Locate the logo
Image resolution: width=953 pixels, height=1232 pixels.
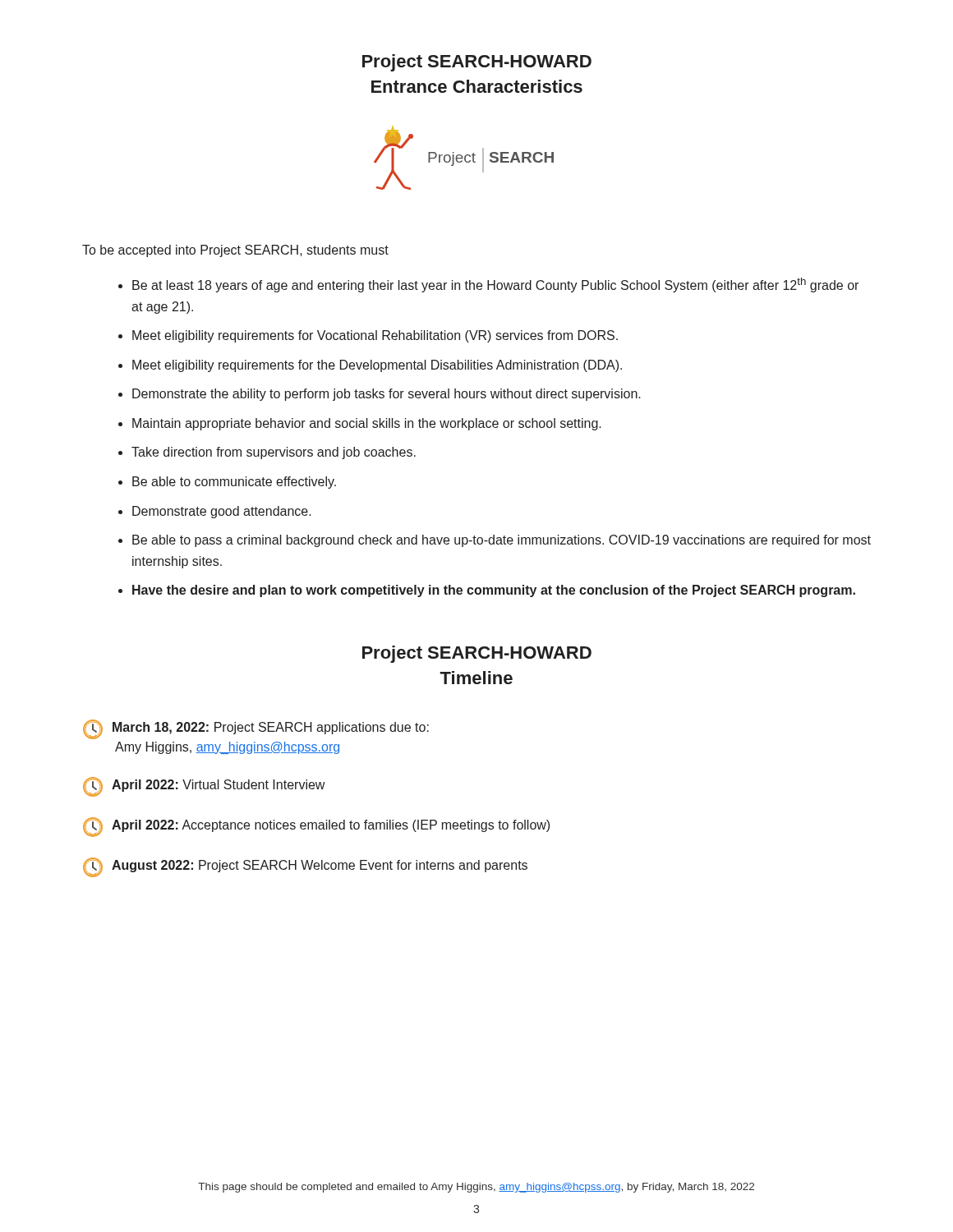coord(476,170)
